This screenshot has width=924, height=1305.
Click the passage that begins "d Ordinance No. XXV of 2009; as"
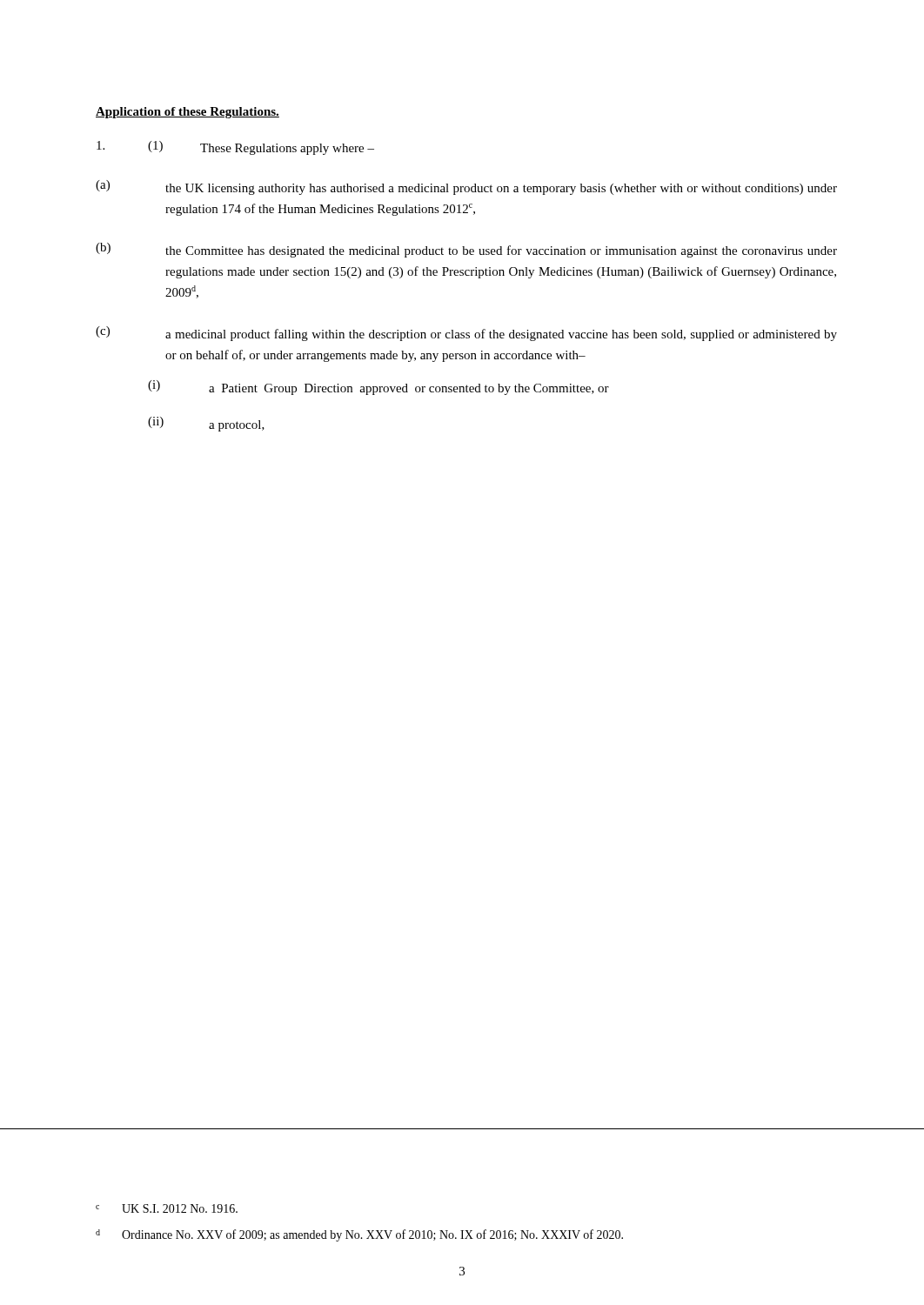coord(466,1236)
